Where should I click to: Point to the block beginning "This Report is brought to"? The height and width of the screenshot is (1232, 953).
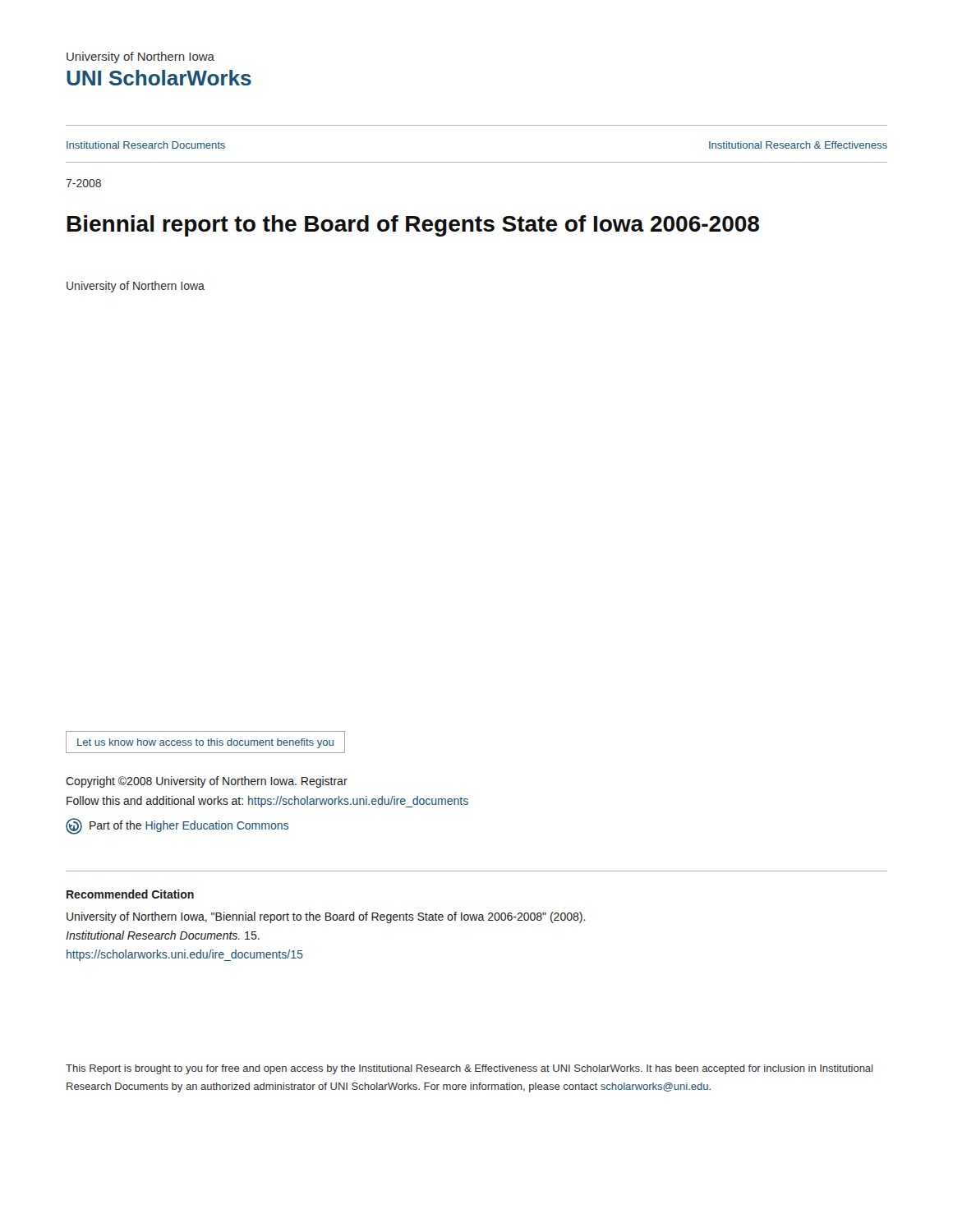click(x=470, y=1077)
